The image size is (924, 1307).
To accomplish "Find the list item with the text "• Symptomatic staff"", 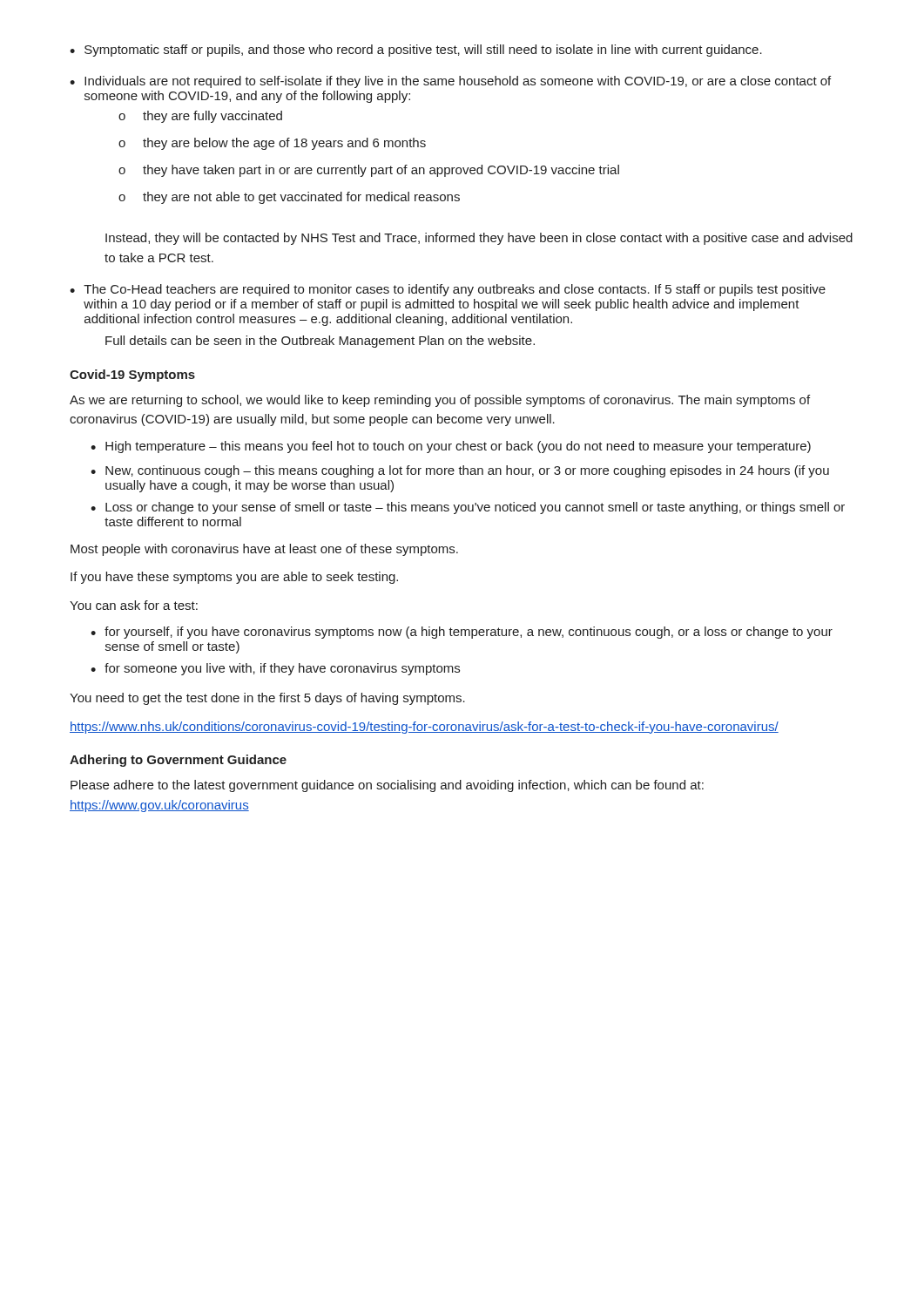I will point(416,51).
